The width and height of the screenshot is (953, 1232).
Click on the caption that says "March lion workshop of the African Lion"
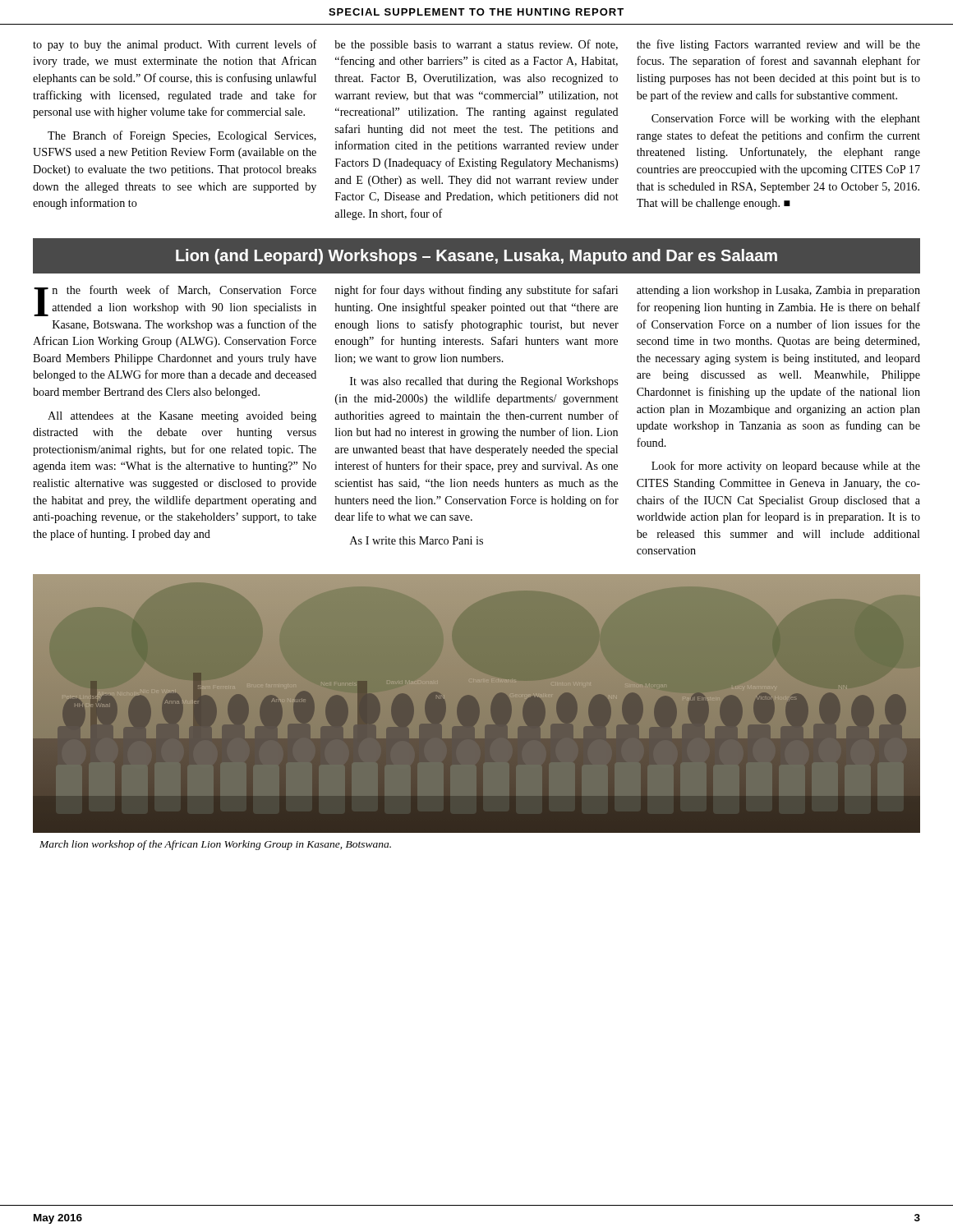pos(216,844)
